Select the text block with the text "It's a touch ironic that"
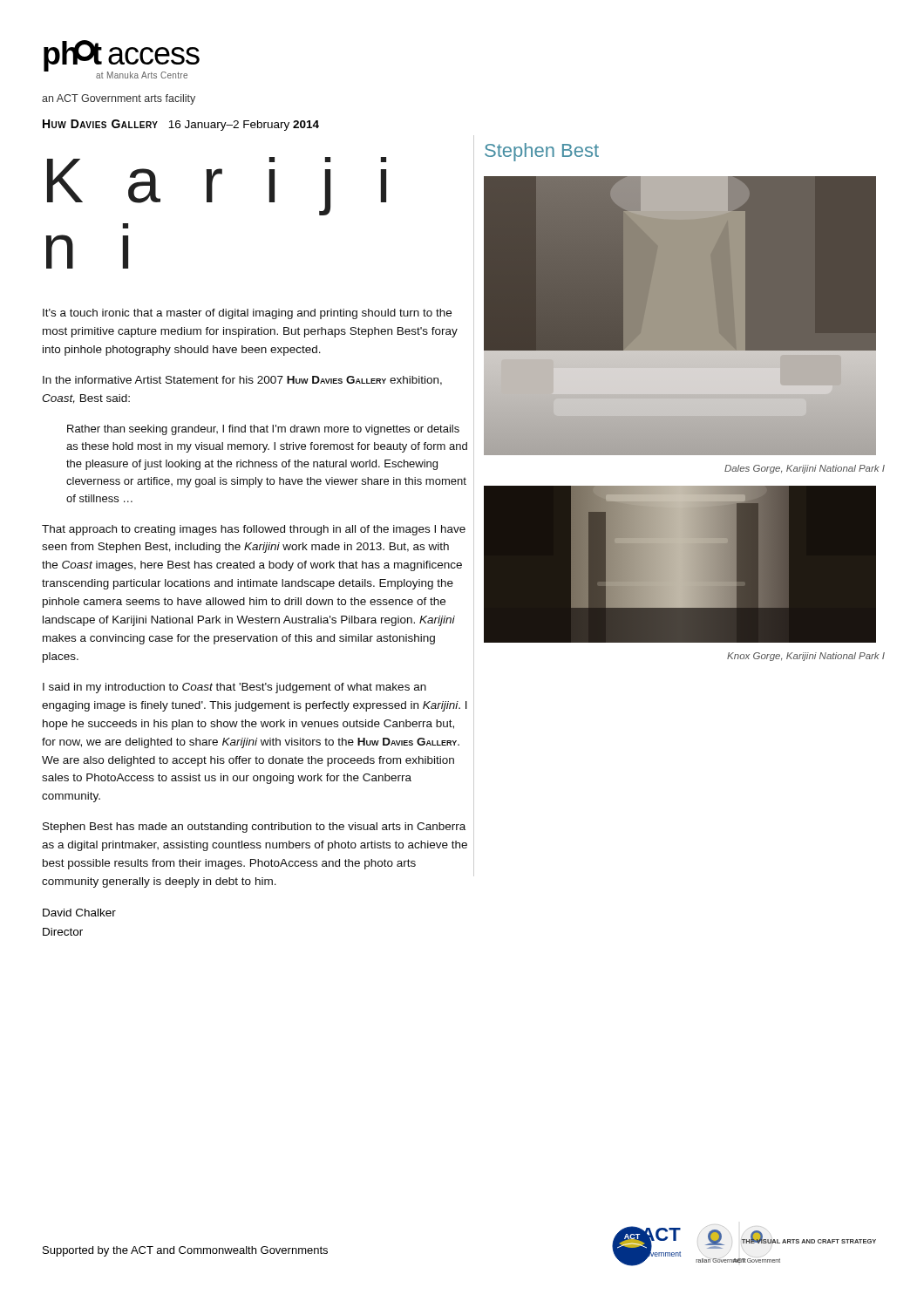 [x=250, y=331]
